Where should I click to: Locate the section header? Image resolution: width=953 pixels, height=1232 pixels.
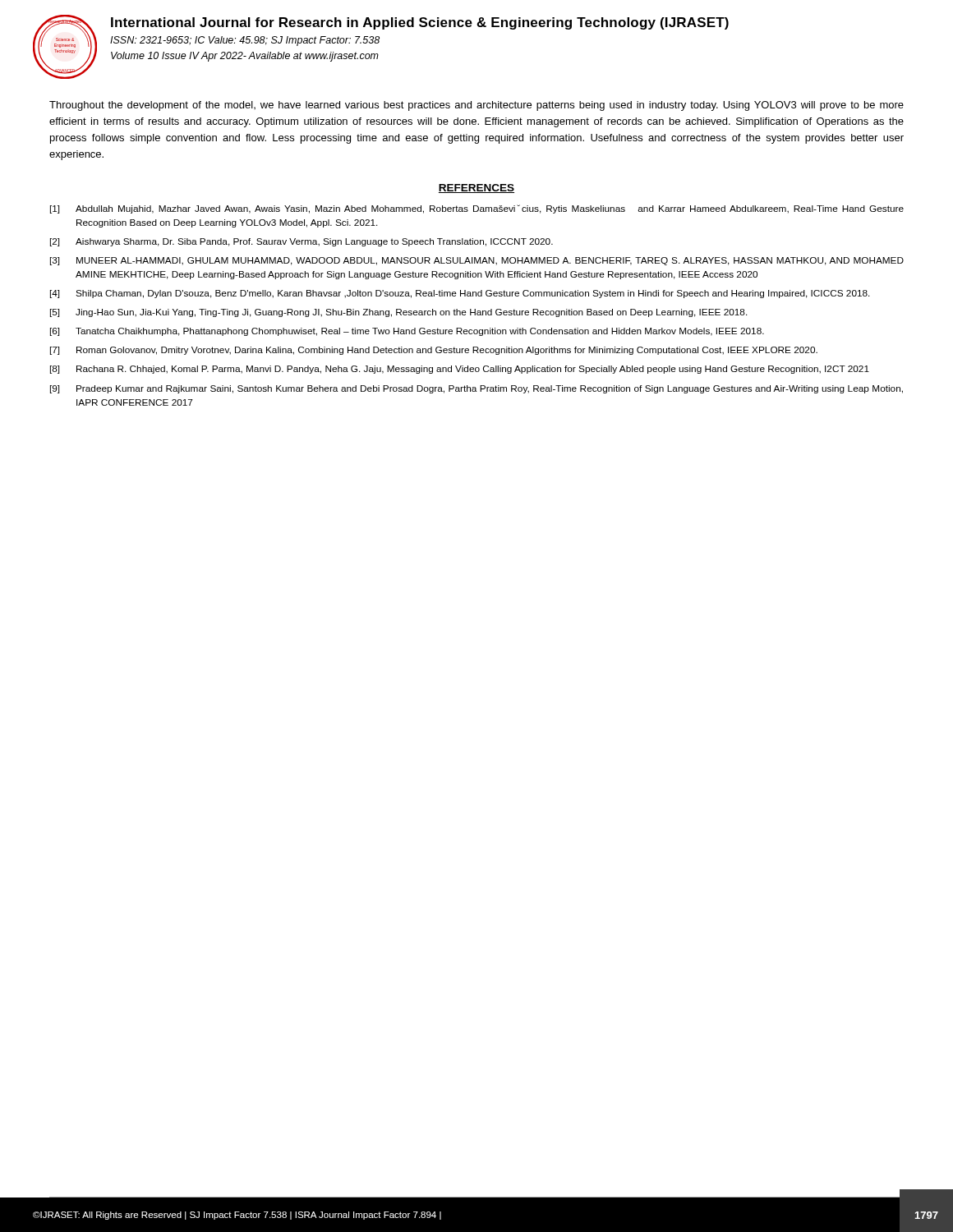point(476,187)
